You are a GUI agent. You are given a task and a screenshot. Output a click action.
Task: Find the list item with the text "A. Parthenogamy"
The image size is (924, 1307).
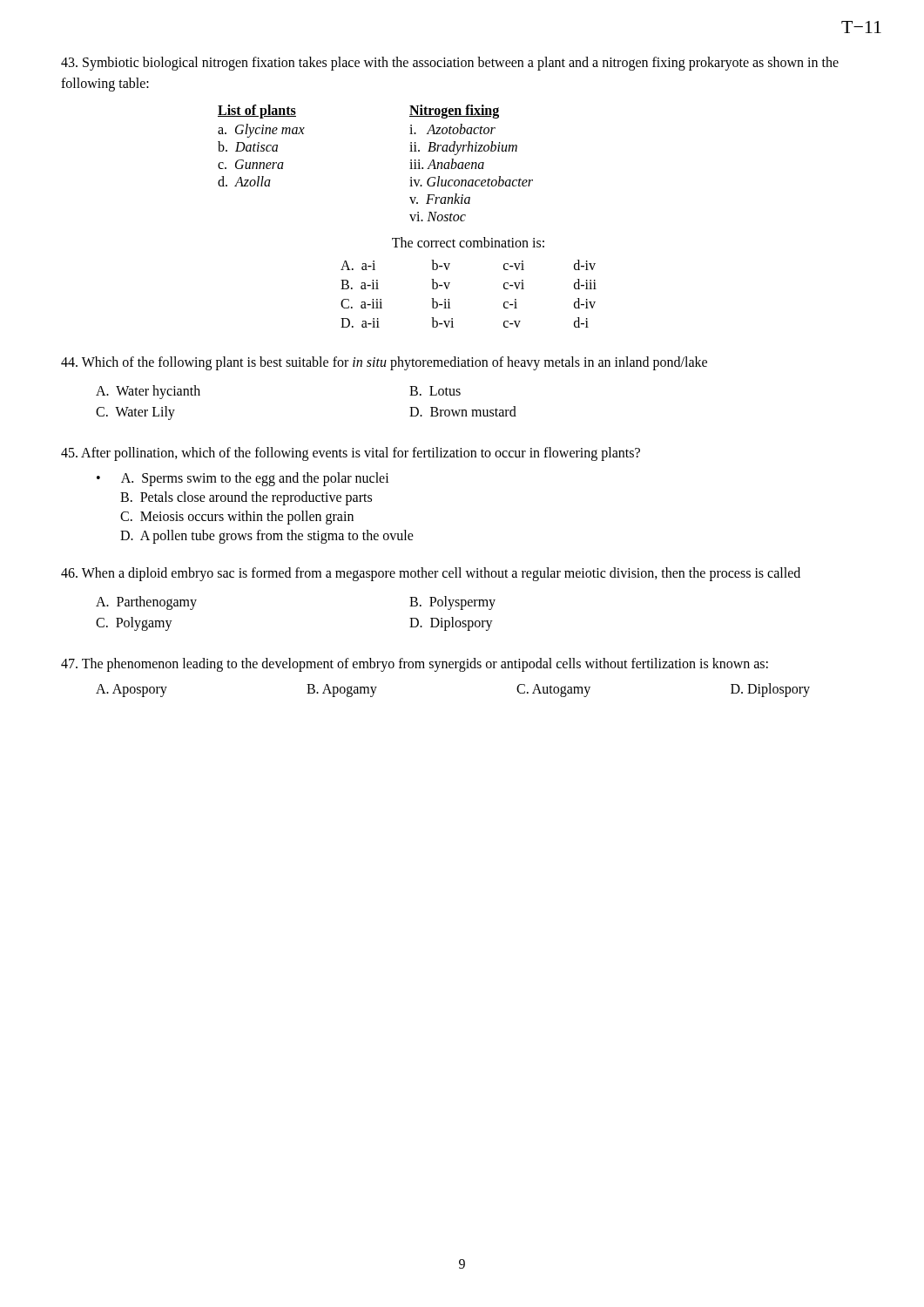click(146, 602)
